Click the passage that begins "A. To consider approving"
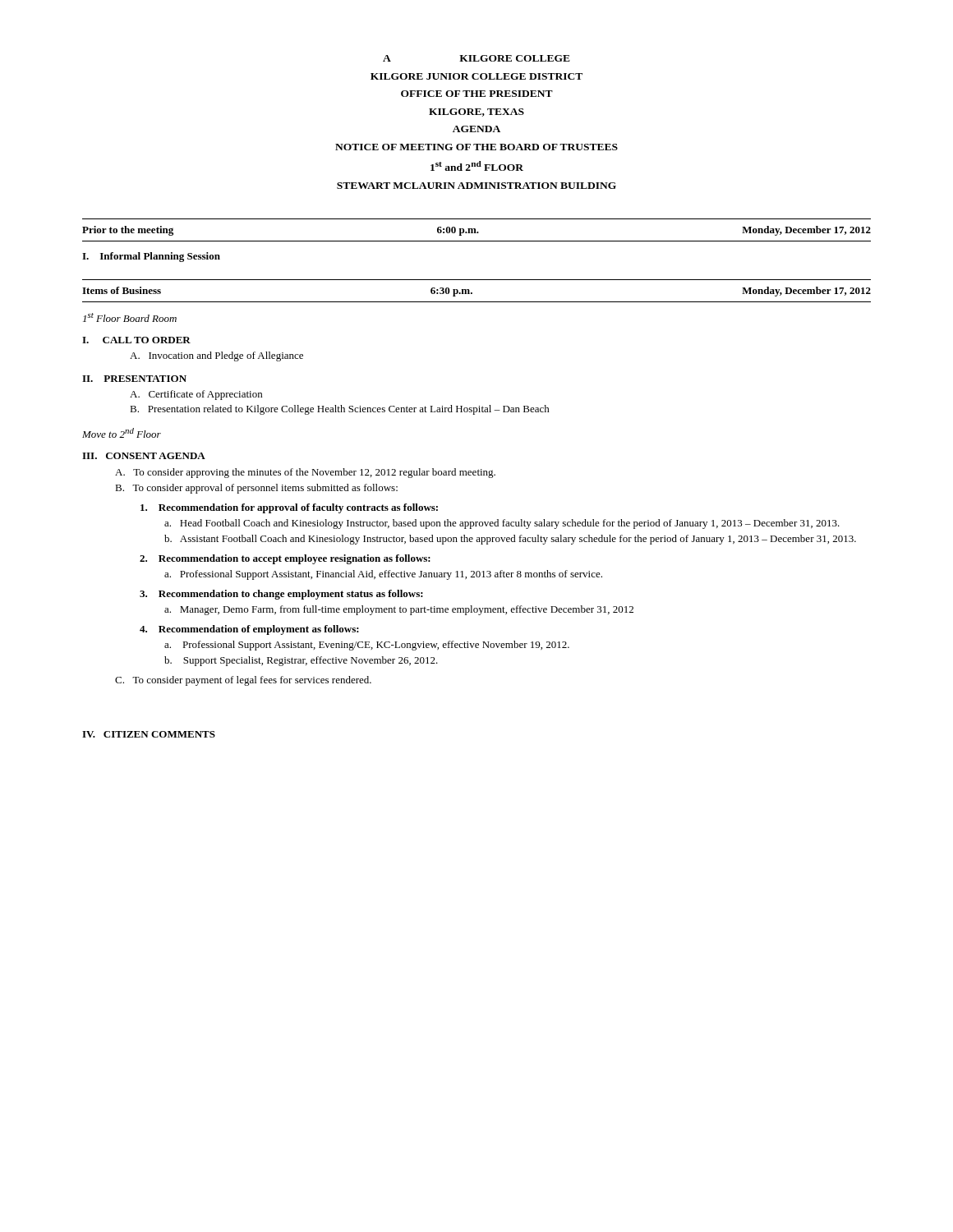 point(306,472)
